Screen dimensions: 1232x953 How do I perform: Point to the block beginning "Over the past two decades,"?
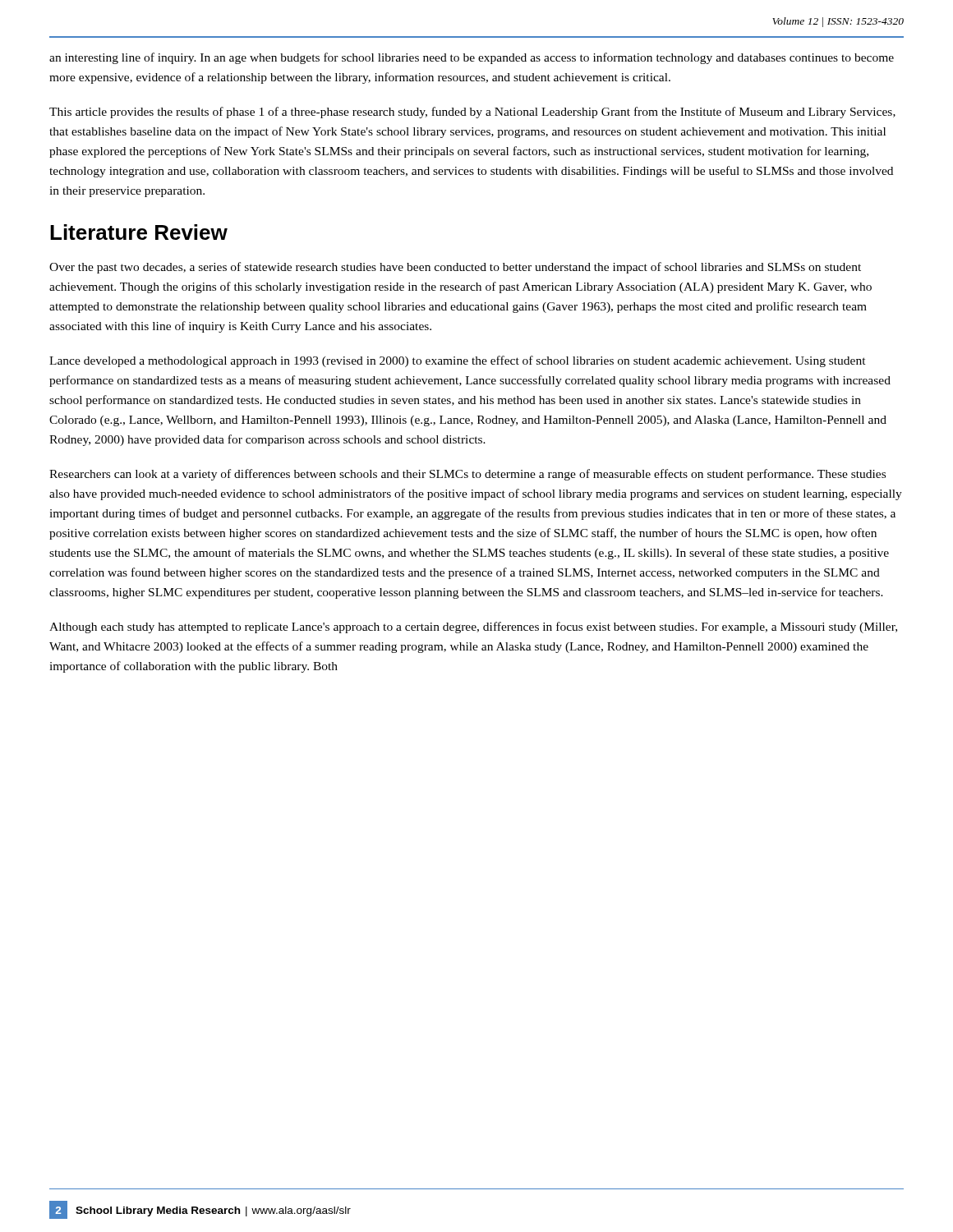point(461,296)
